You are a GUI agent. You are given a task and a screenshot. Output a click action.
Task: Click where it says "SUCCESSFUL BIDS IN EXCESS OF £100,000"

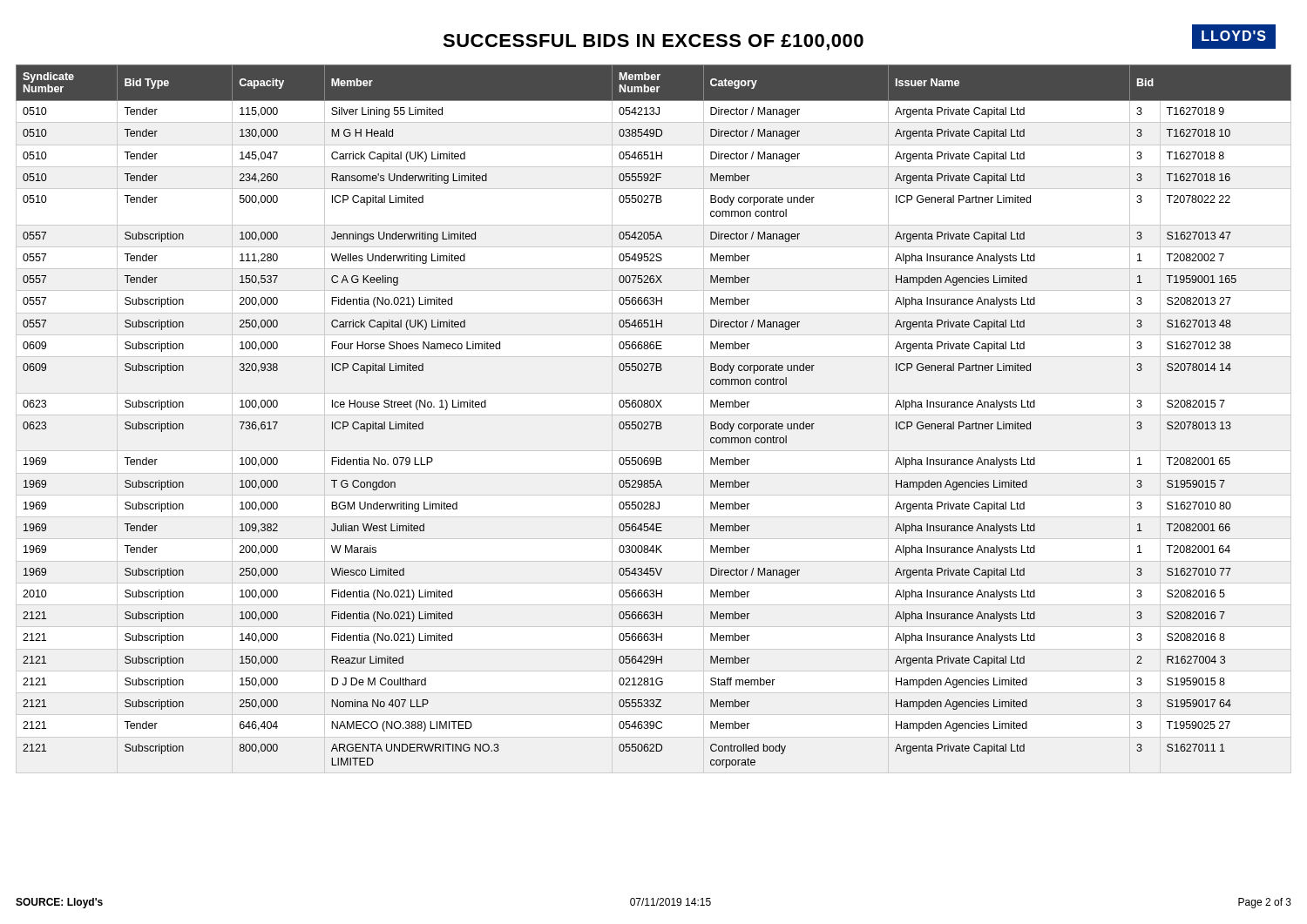(x=654, y=41)
